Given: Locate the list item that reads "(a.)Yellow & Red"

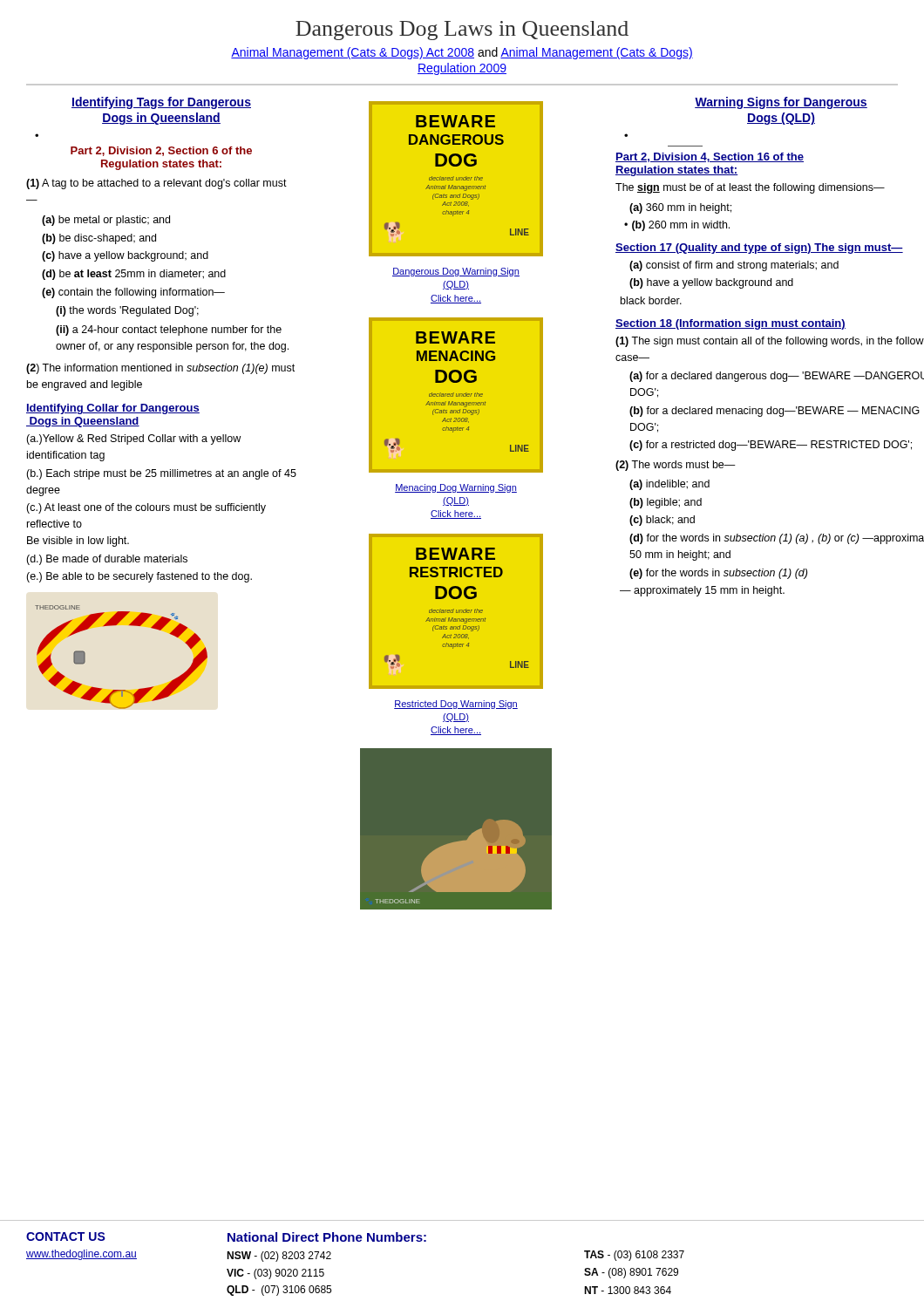Looking at the screenshot, I should tap(133, 447).
